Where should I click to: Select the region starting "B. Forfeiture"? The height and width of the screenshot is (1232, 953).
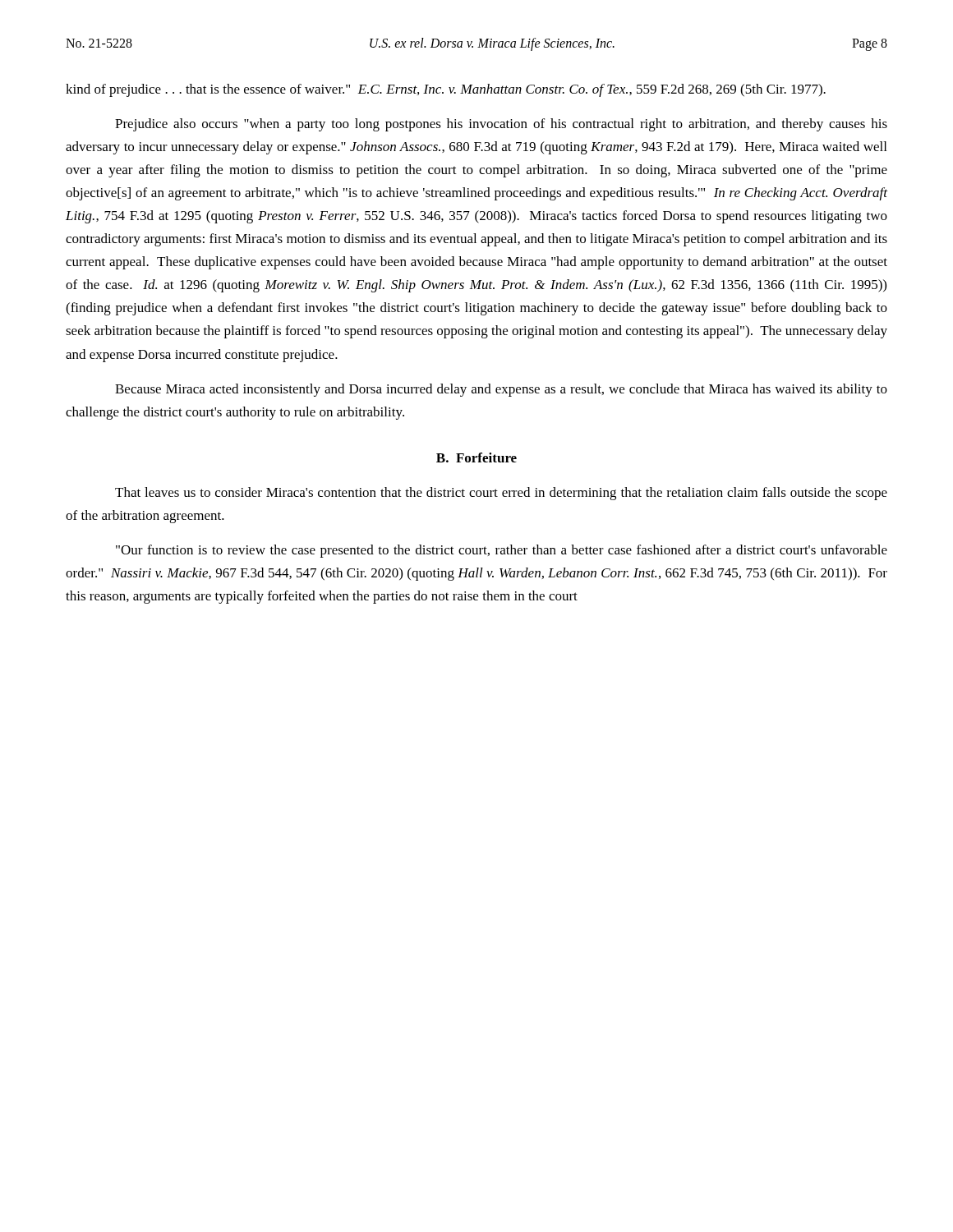pyautogui.click(x=476, y=458)
